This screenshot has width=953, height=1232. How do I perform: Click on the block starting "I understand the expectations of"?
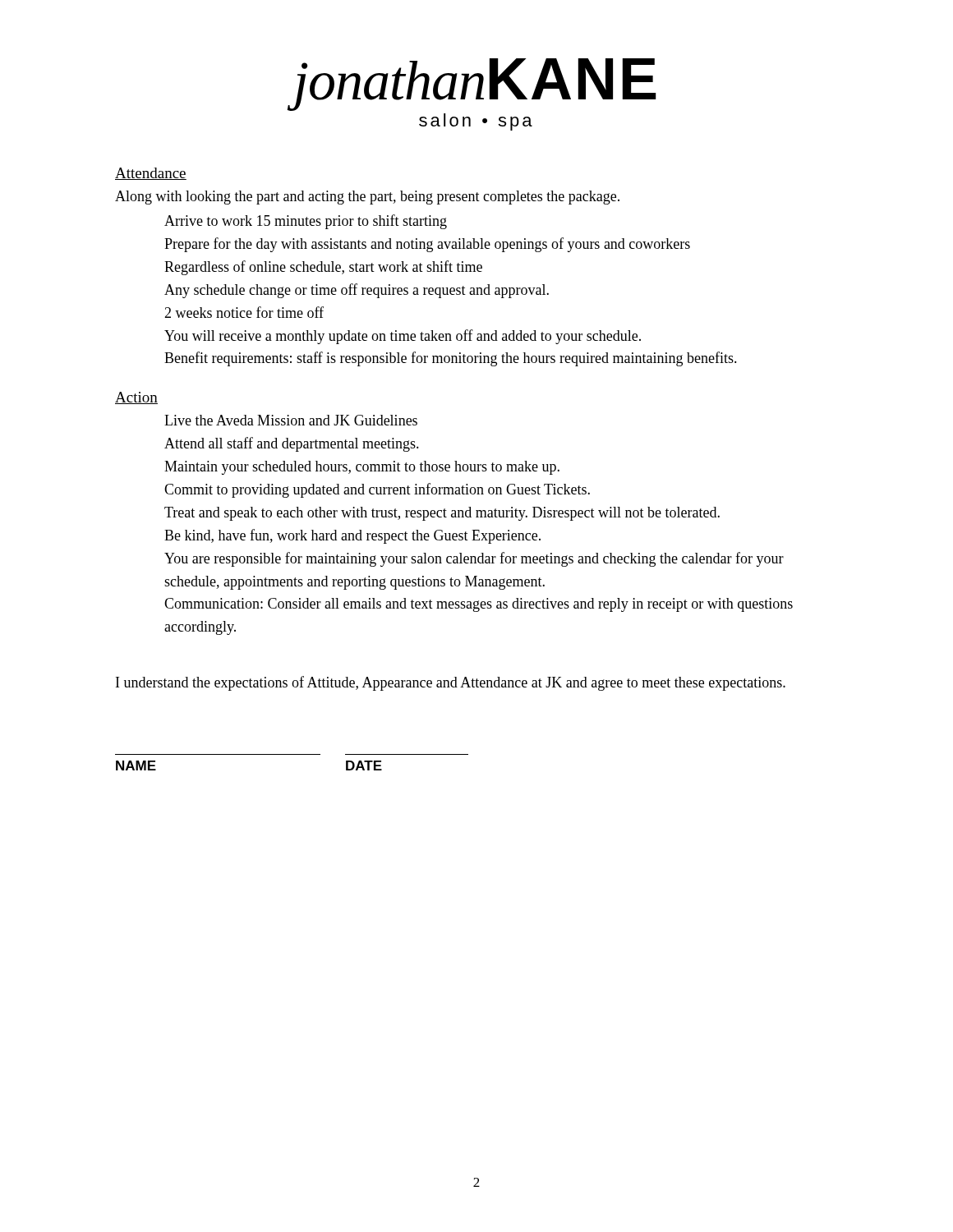450,683
